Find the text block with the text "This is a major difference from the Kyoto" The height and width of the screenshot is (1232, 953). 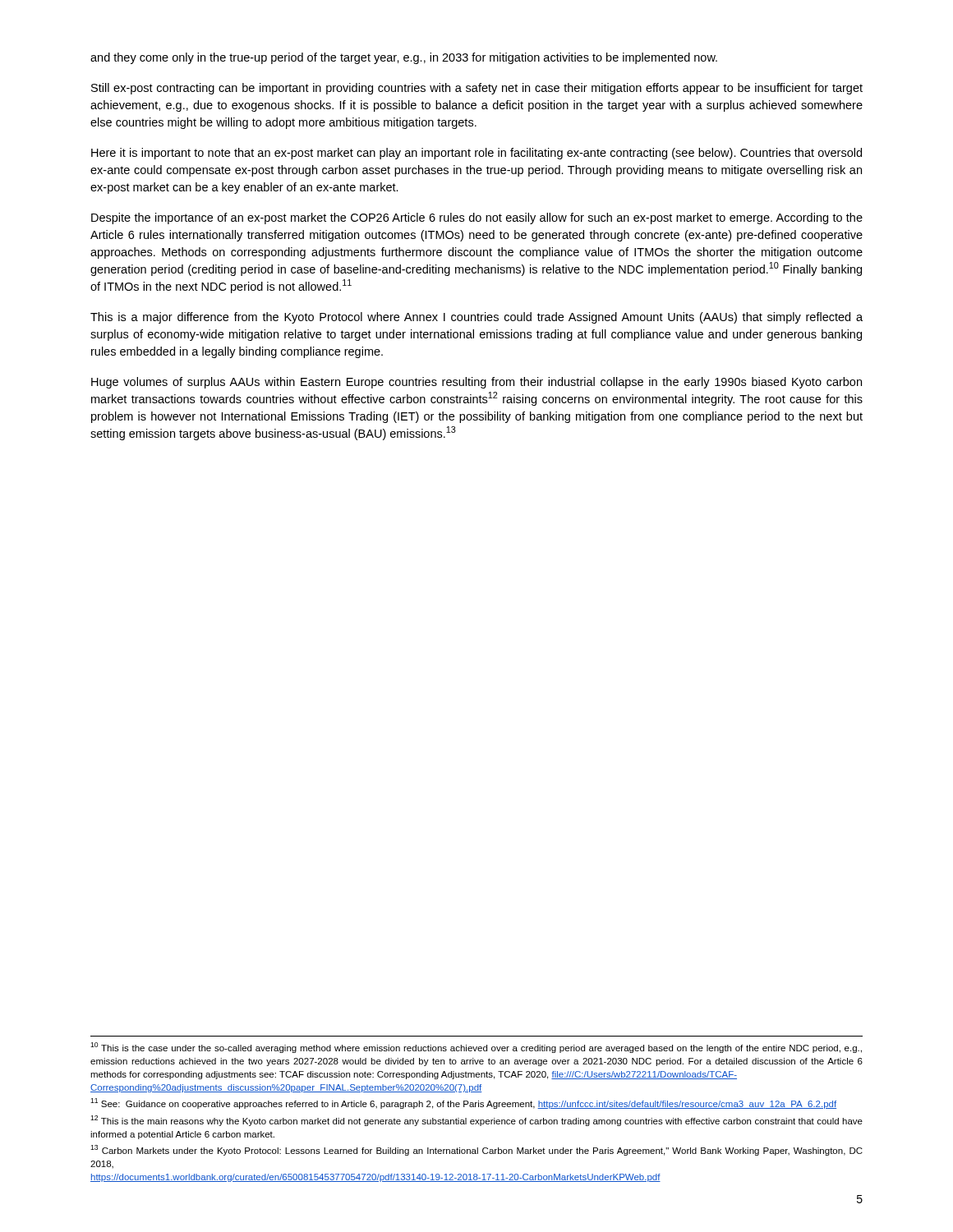[476, 334]
